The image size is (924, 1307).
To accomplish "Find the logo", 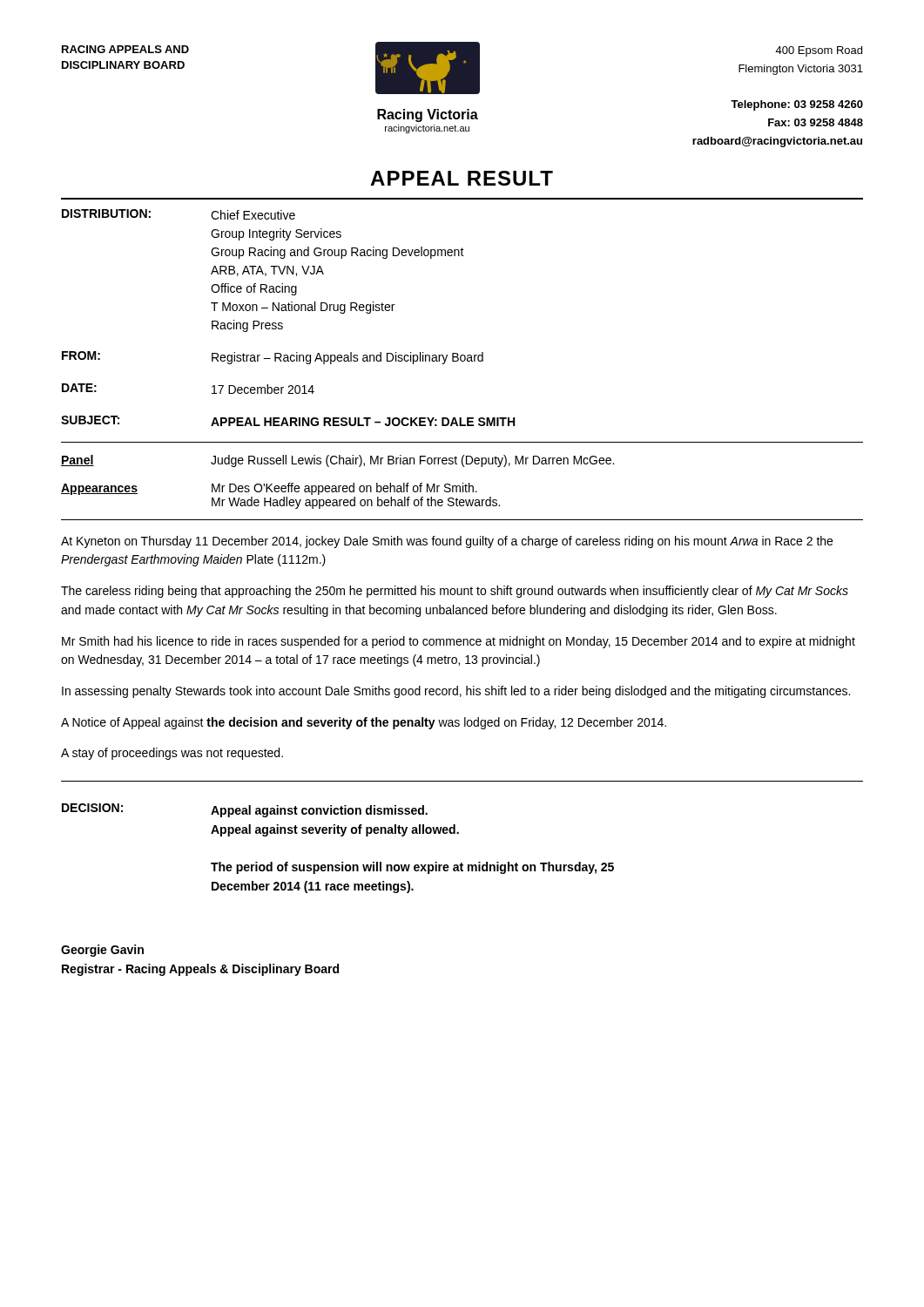I will click(427, 88).
